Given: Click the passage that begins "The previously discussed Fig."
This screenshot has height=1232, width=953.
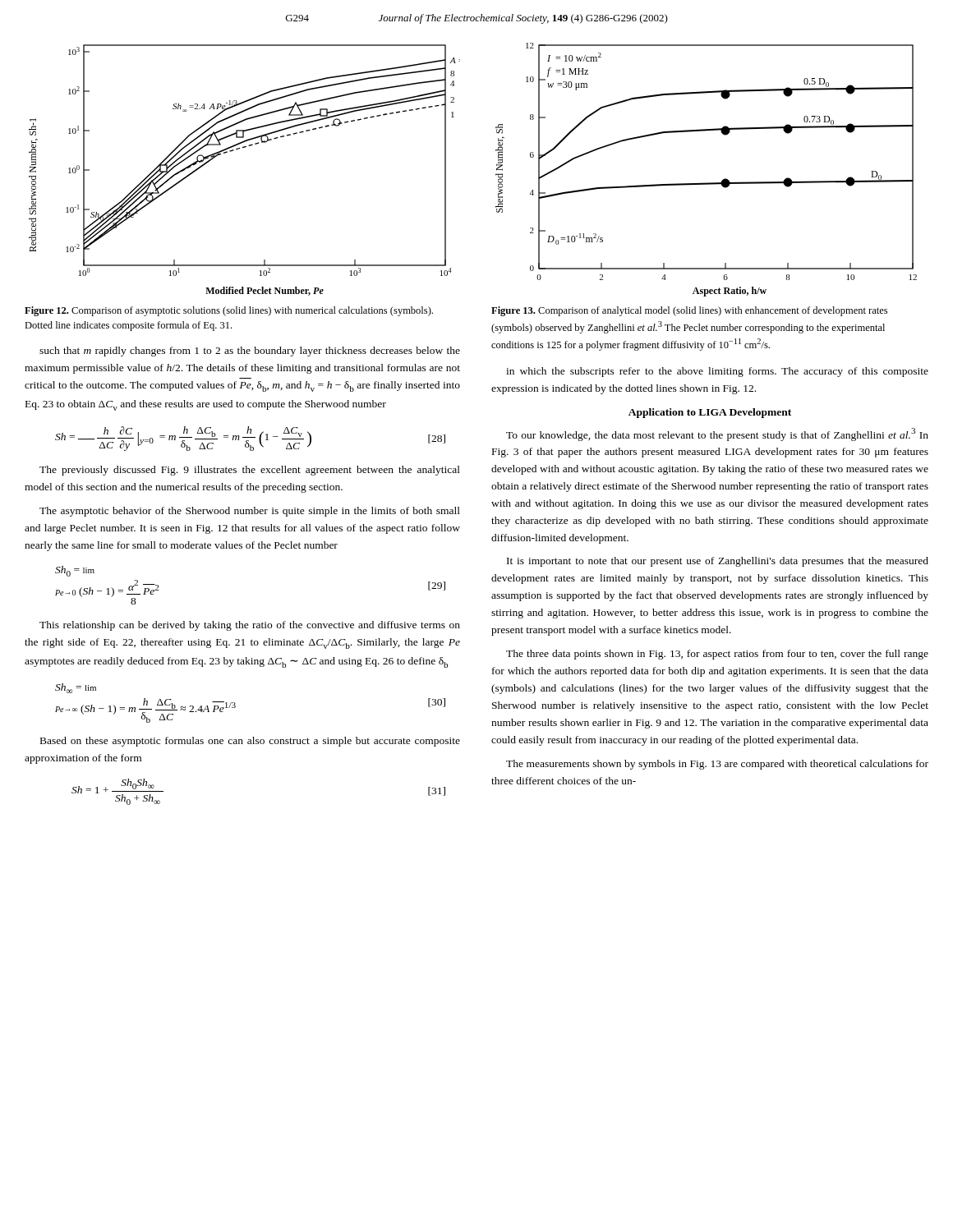Looking at the screenshot, I should [242, 508].
